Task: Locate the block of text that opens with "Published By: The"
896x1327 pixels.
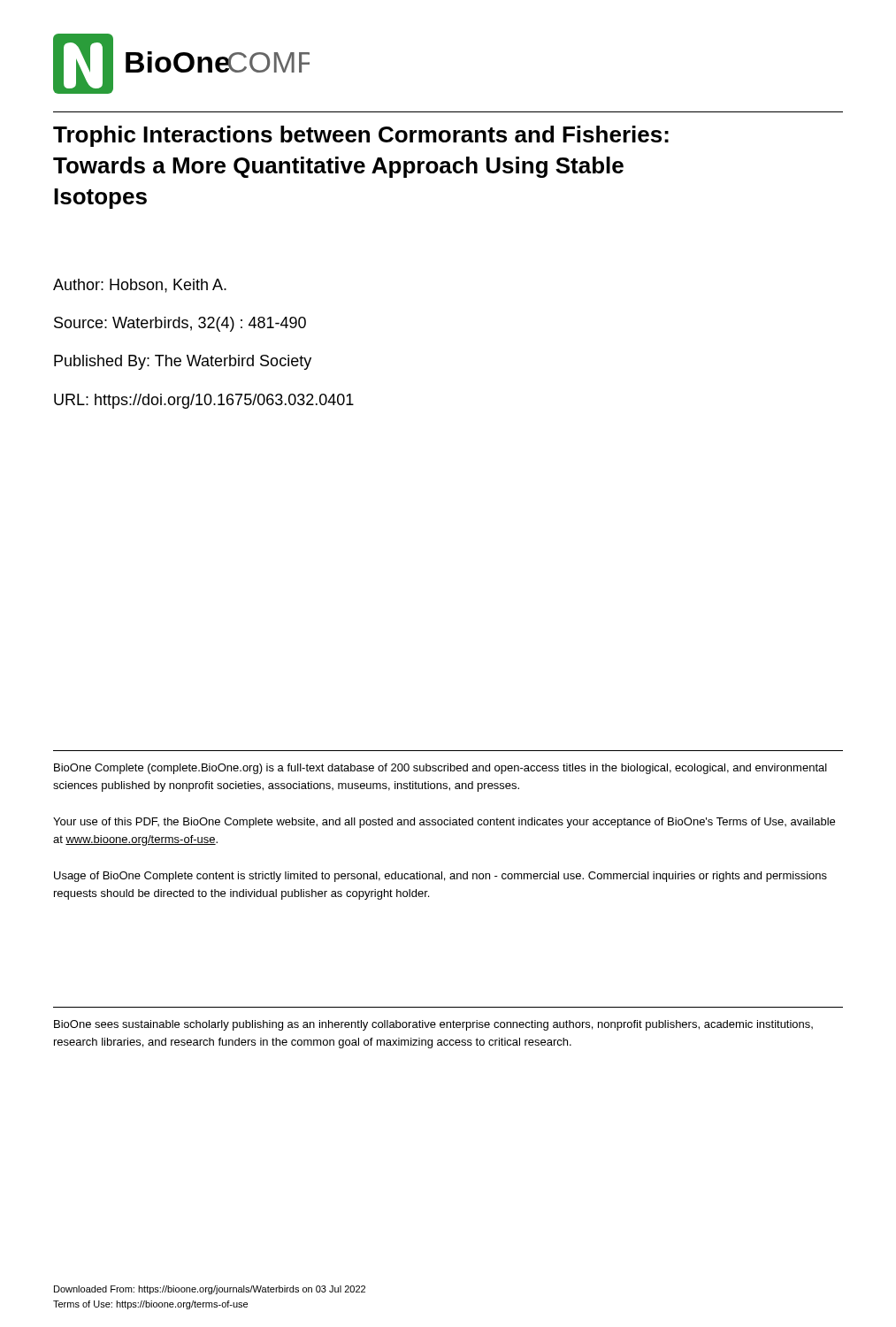Action: click(x=182, y=361)
